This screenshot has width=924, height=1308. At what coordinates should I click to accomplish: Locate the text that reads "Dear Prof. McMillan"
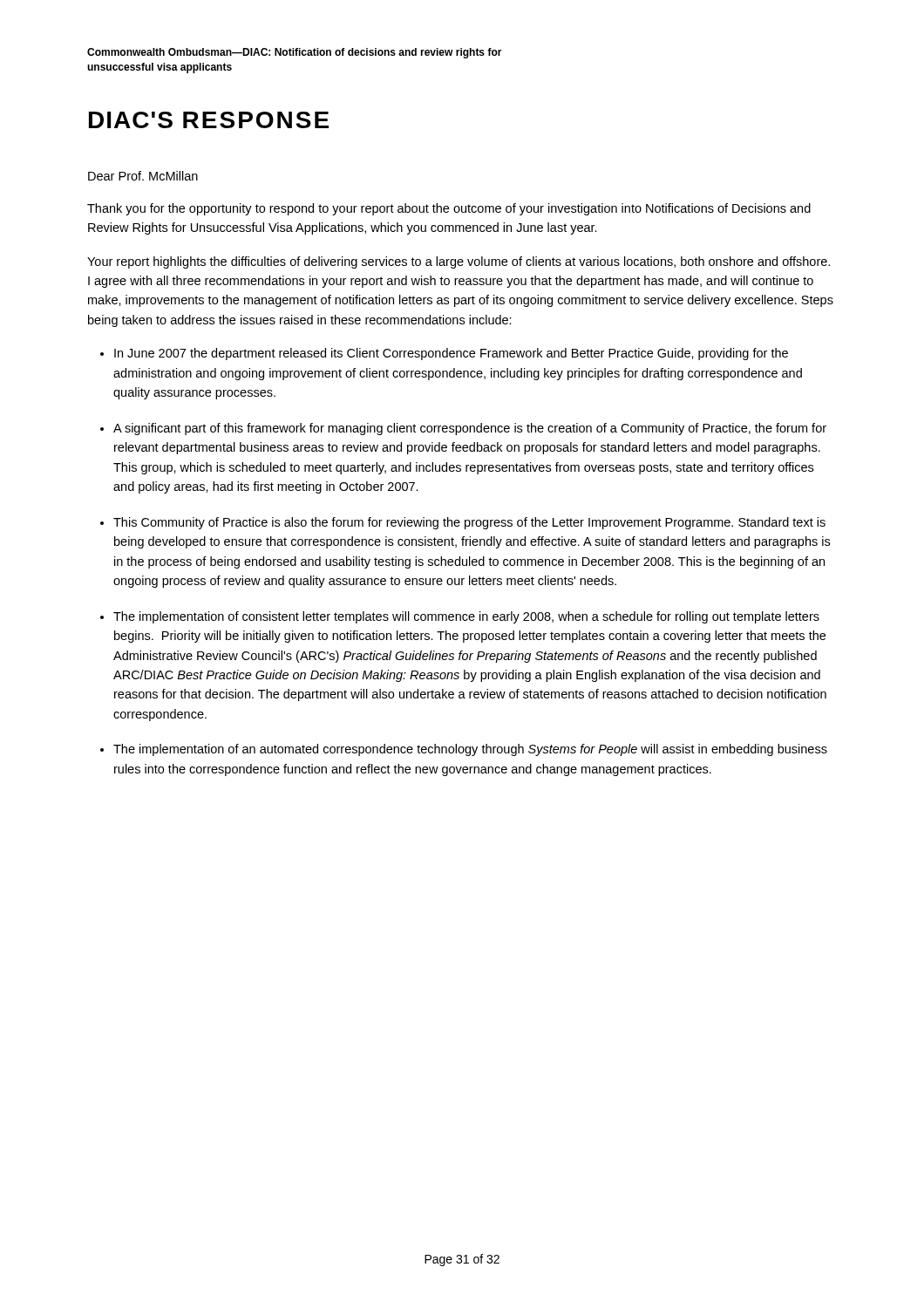(x=143, y=176)
